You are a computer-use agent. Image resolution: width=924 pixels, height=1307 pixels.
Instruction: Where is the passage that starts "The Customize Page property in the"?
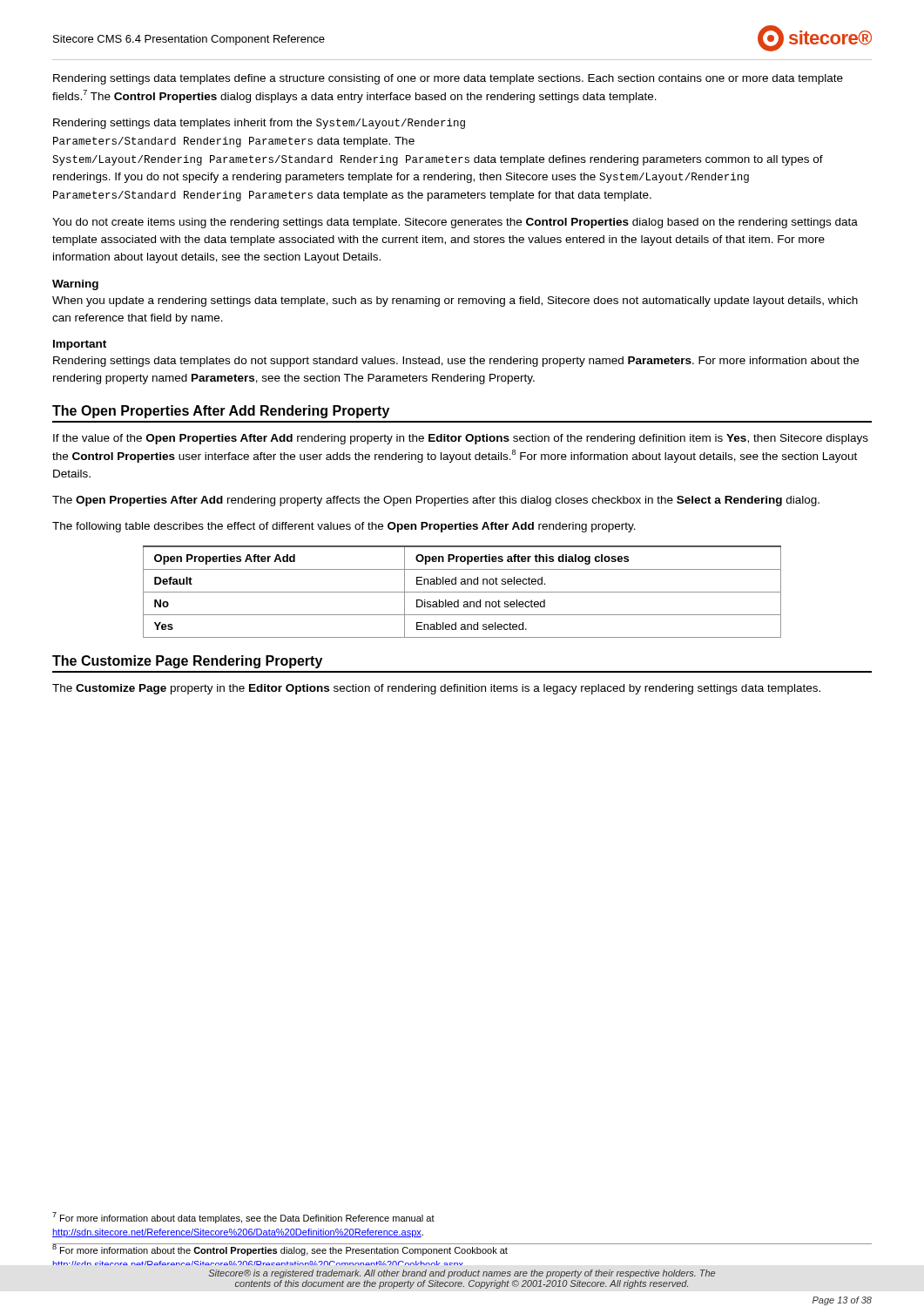tap(462, 689)
